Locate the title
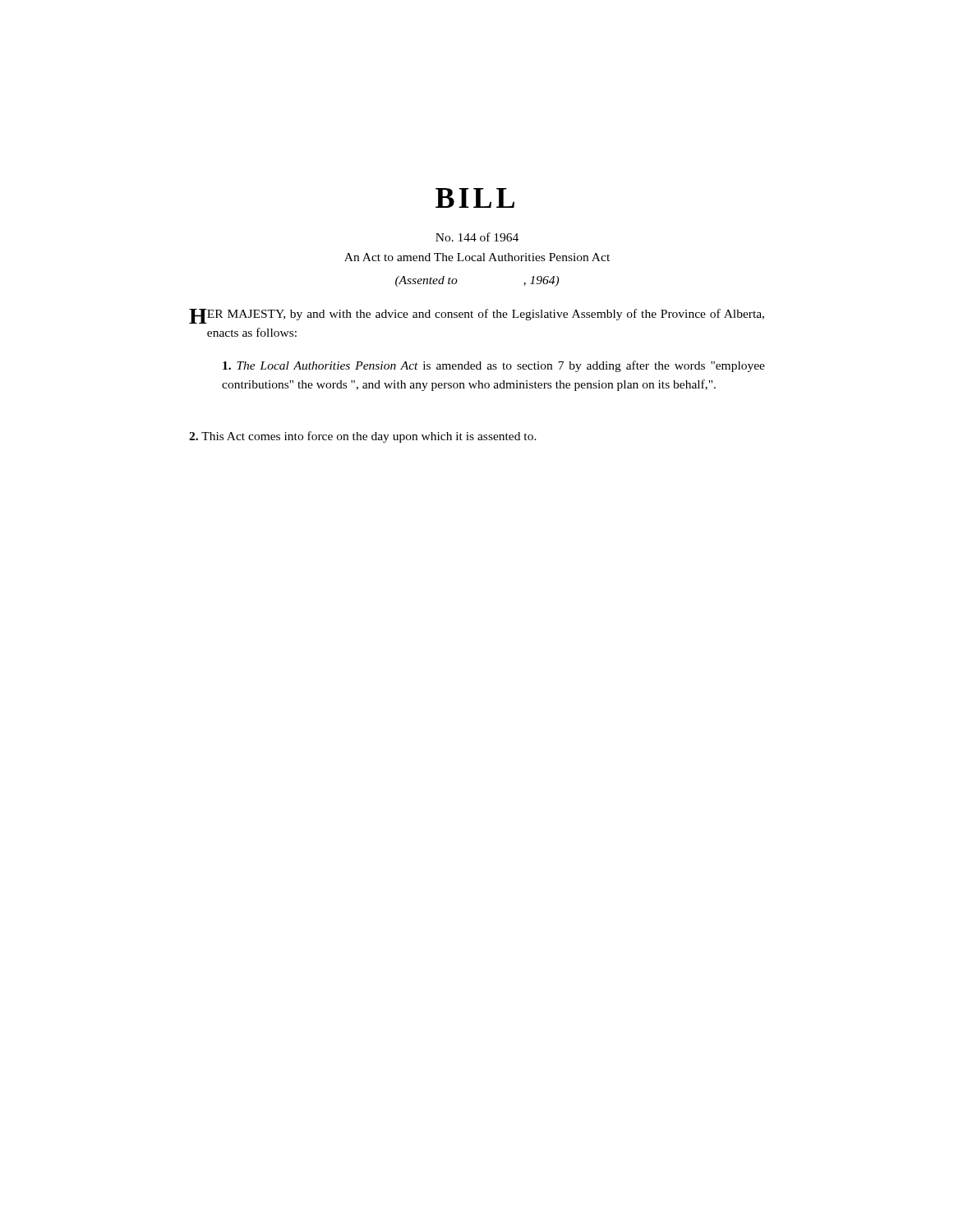 click(x=477, y=198)
